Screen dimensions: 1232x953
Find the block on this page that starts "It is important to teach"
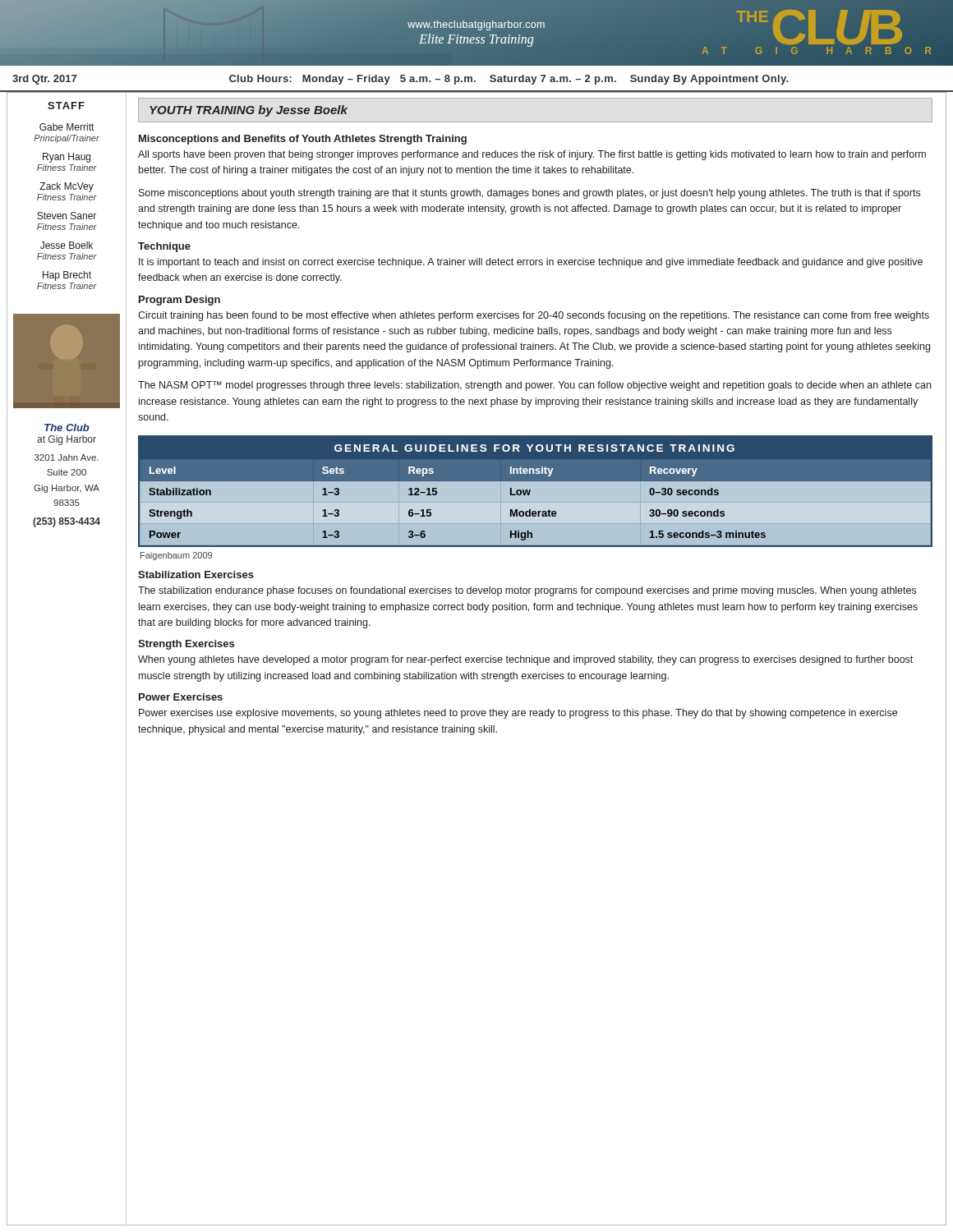[530, 270]
